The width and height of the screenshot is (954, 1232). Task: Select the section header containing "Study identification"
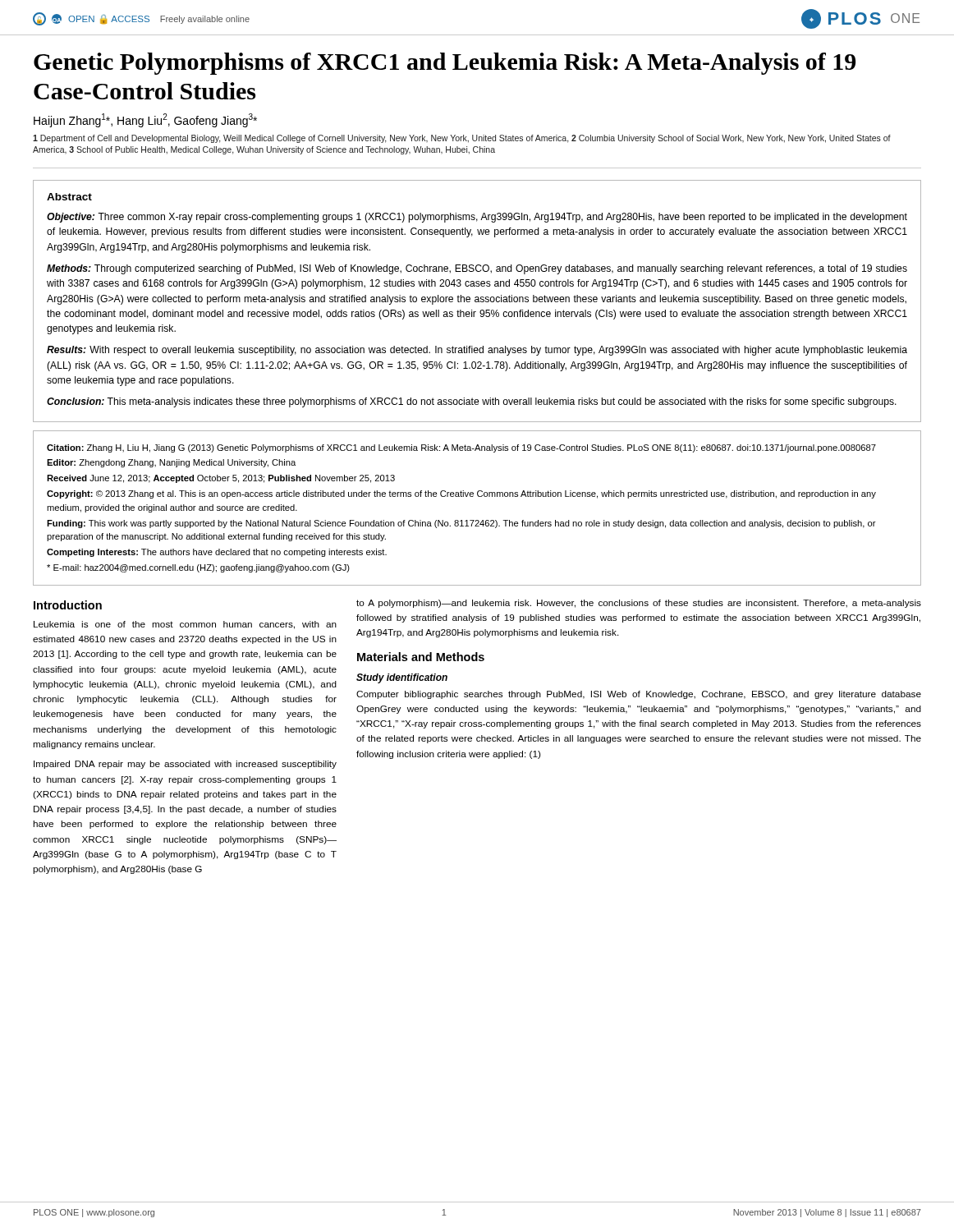pyautogui.click(x=402, y=677)
